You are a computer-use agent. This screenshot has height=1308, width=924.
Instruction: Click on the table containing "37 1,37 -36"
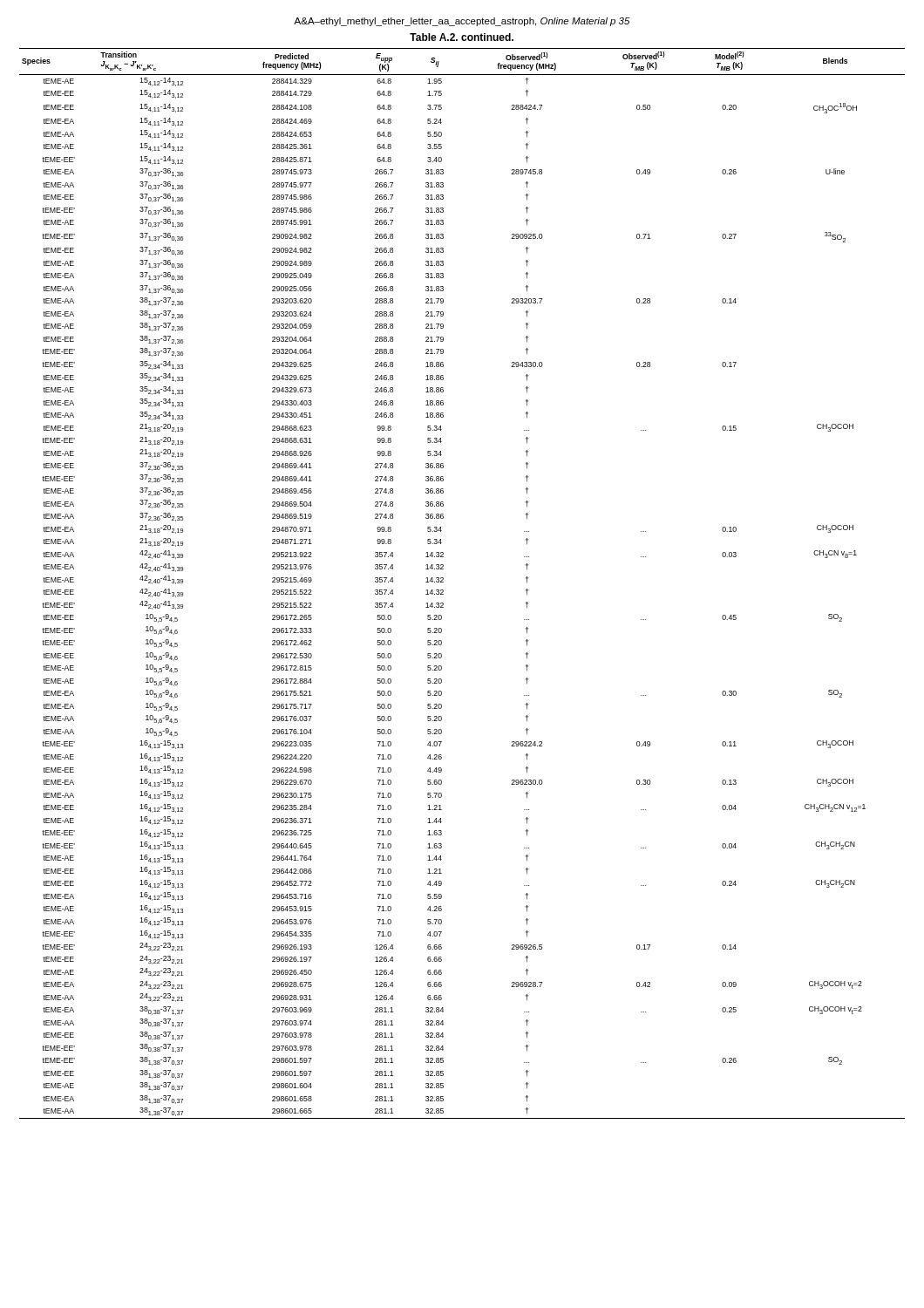[x=462, y=583]
